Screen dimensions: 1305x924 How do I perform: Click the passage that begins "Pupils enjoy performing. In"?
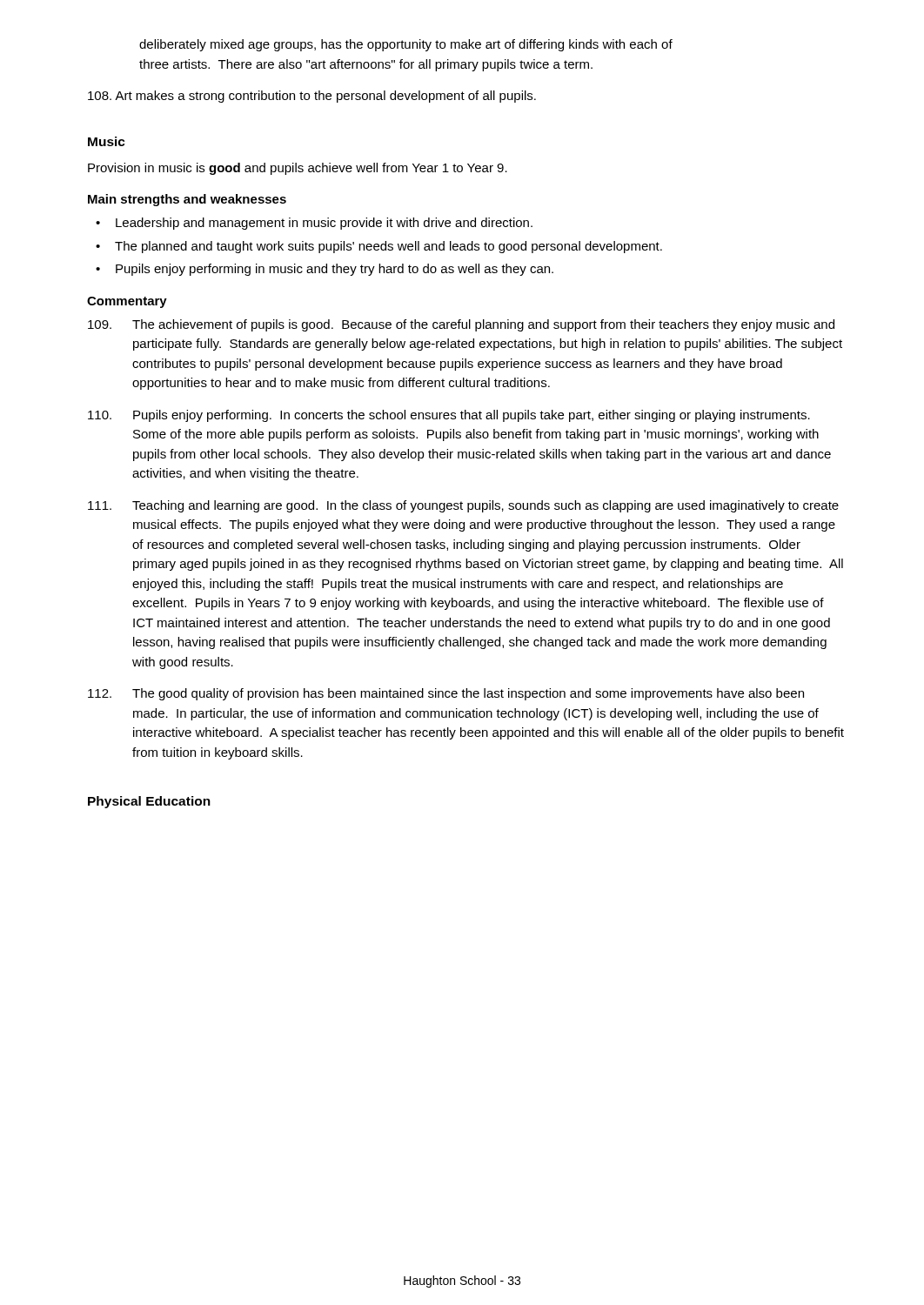pos(466,444)
